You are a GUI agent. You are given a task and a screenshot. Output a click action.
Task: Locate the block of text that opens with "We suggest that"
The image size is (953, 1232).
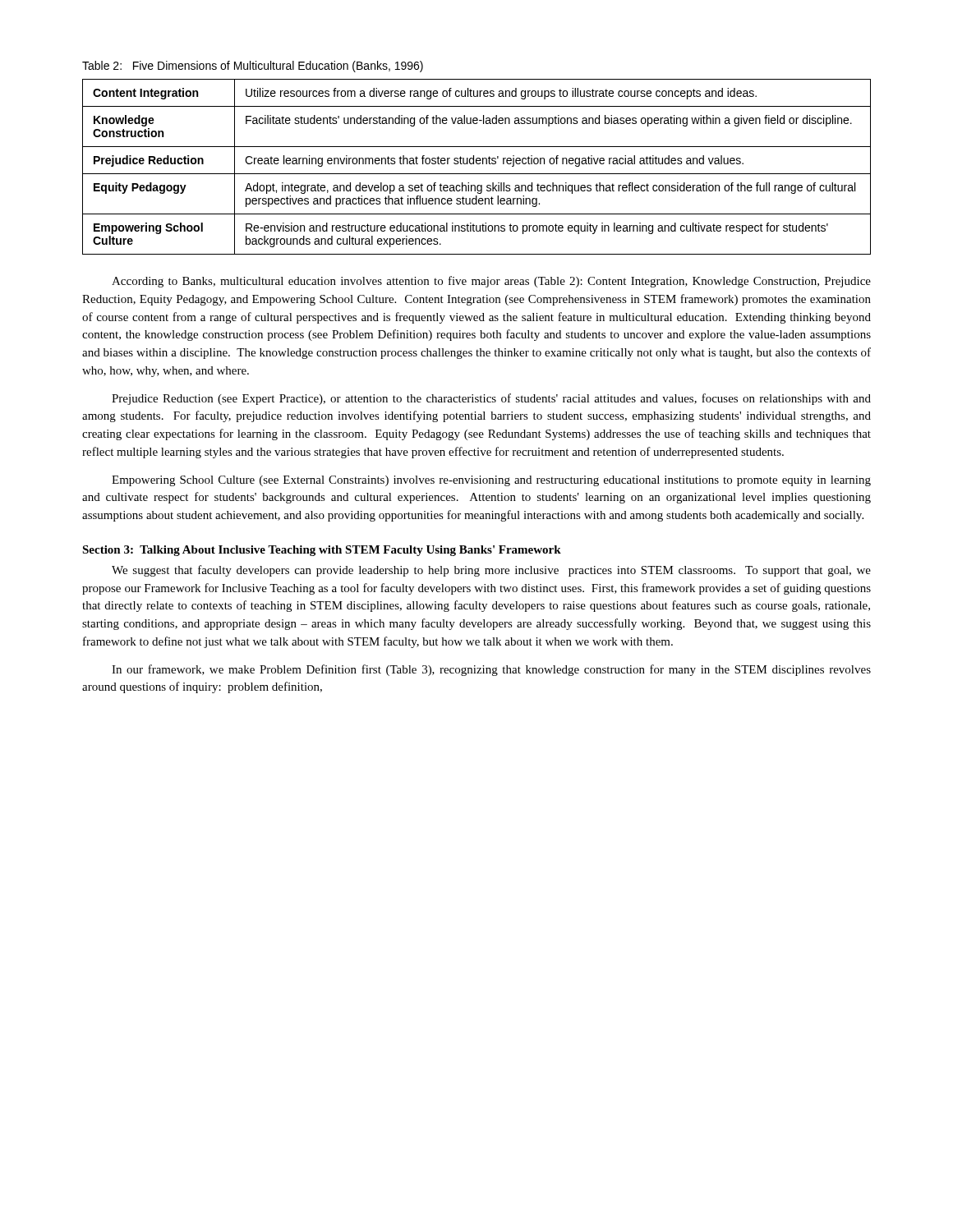click(x=476, y=606)
